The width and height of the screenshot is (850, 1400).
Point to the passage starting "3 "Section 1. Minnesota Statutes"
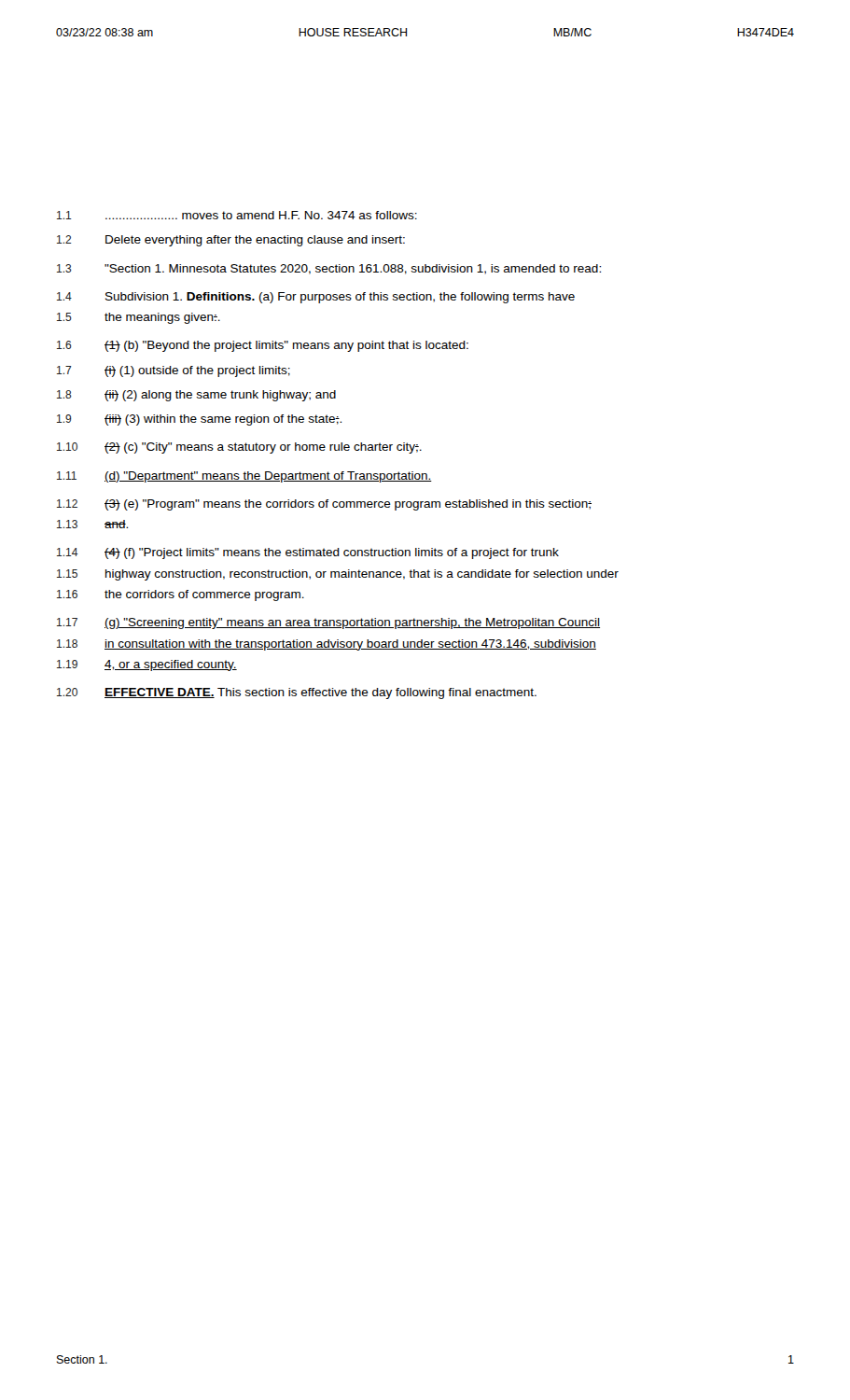(x=425, y=269)
